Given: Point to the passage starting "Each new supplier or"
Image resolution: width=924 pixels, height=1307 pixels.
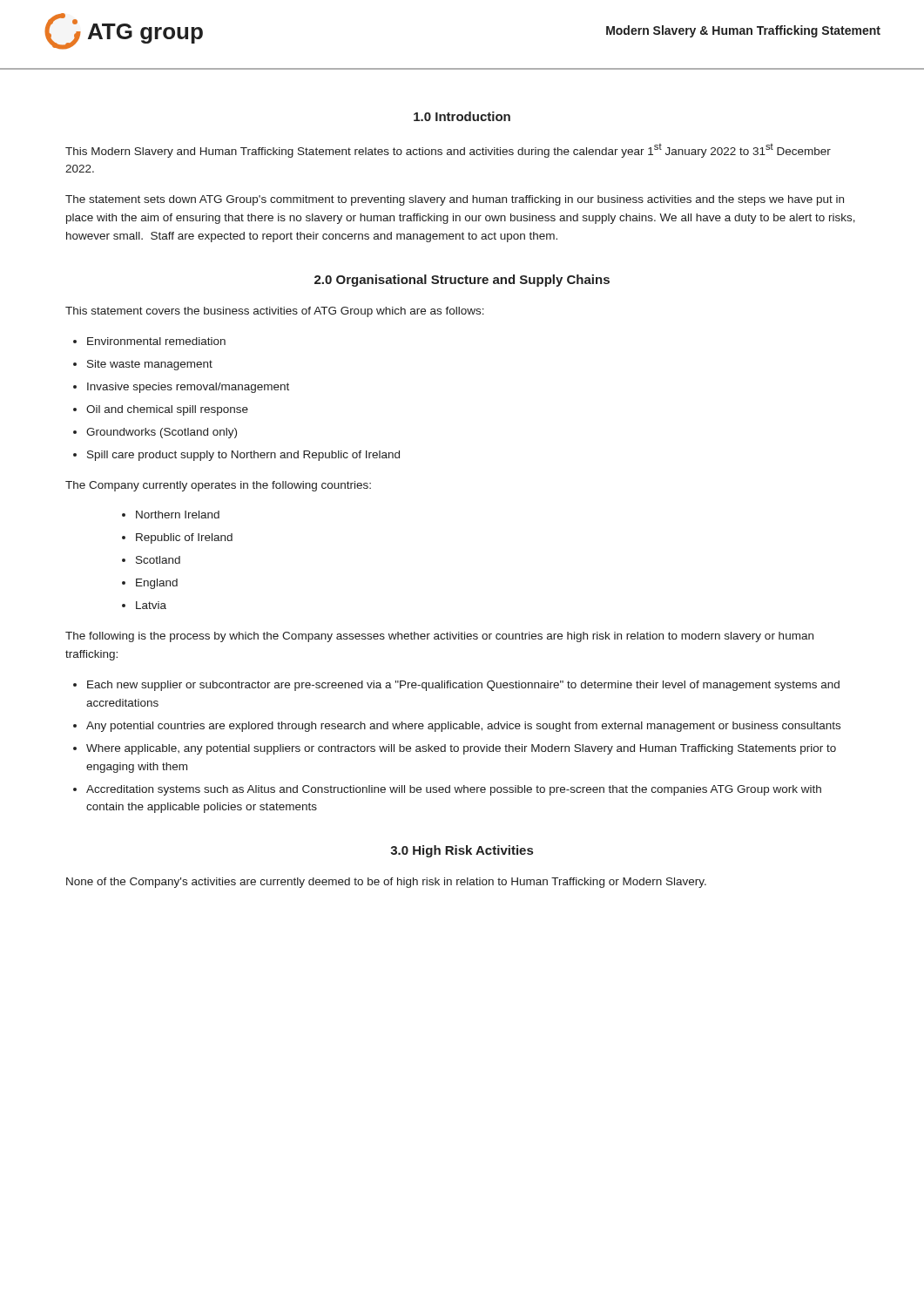Looking at the screenshot, I should 463,693.
